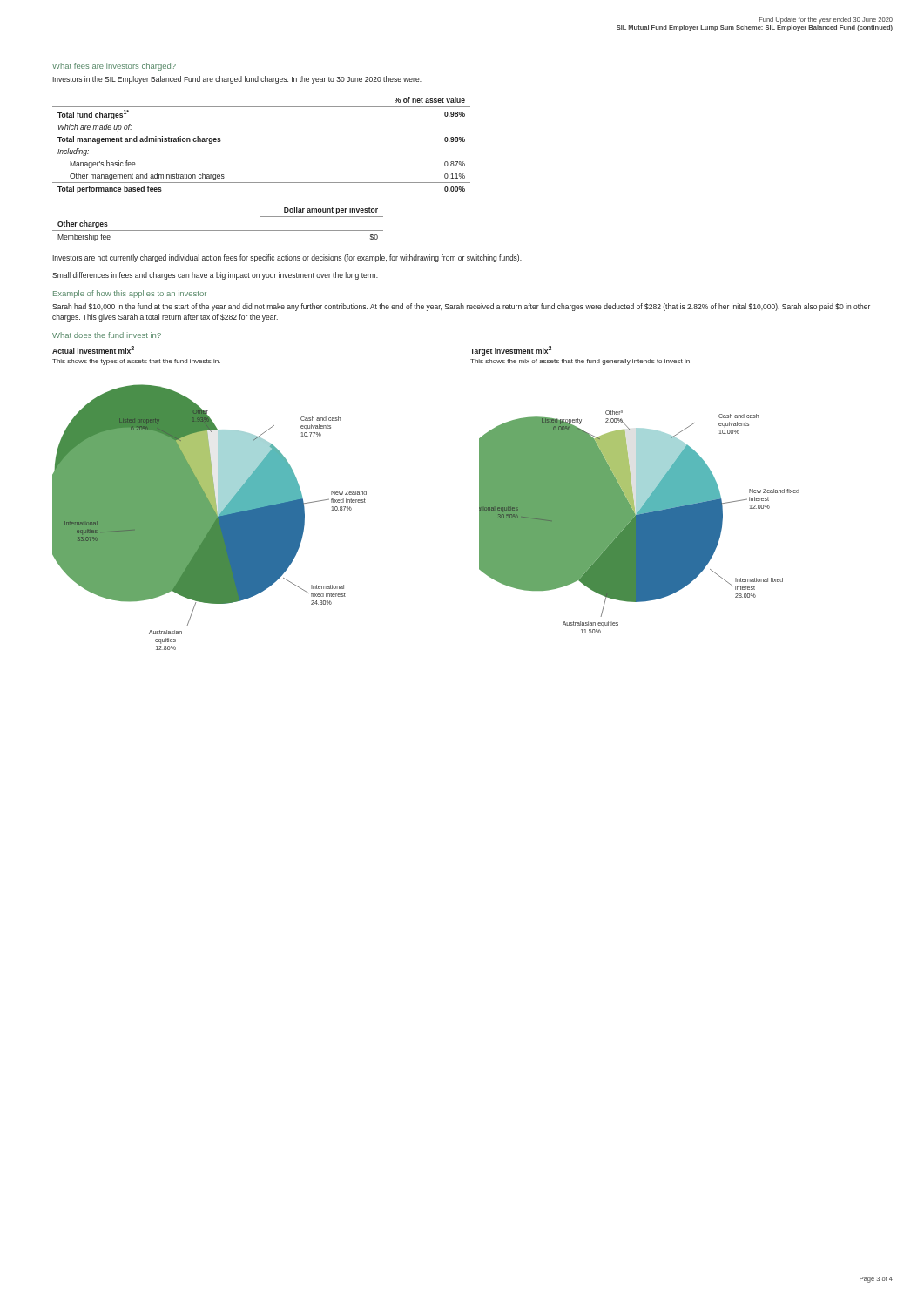Navigate to the region starting "Investors are not"
This screenshot has height=1307, width=924.
tap(287, 258)
